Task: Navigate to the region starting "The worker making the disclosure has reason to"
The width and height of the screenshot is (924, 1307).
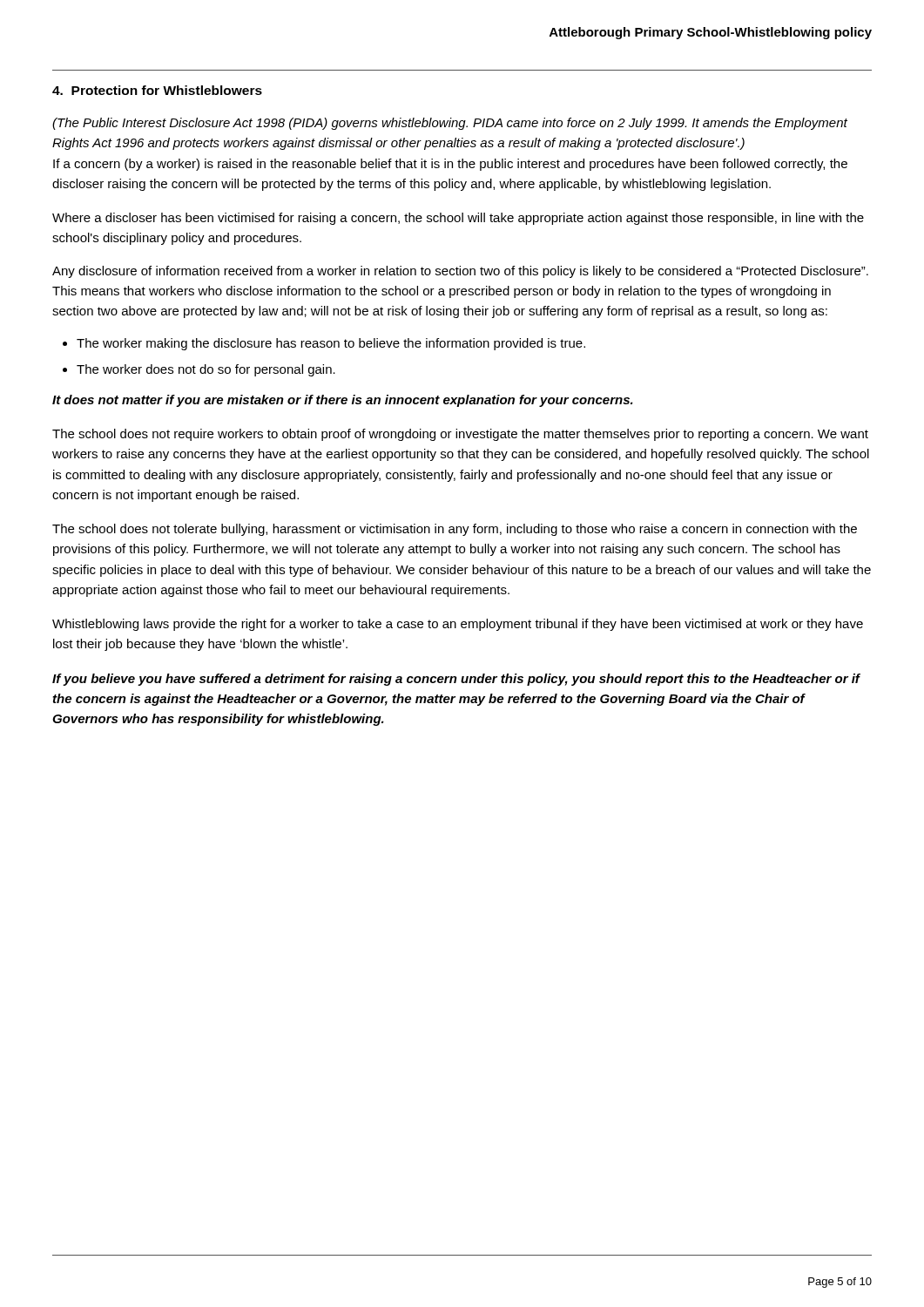Action: 331,343
